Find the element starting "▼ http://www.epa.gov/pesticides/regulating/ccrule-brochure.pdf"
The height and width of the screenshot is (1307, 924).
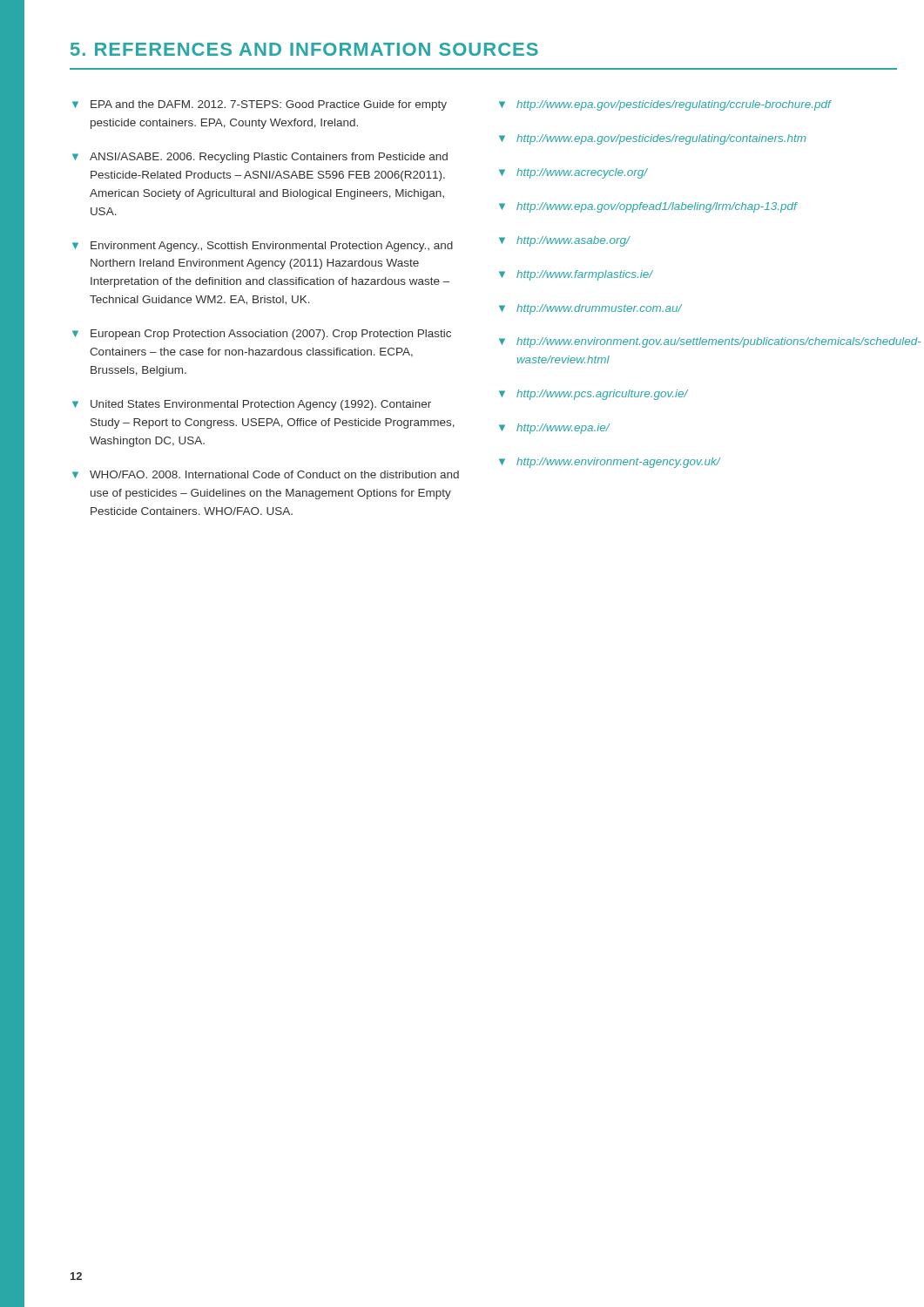(664, 105)
